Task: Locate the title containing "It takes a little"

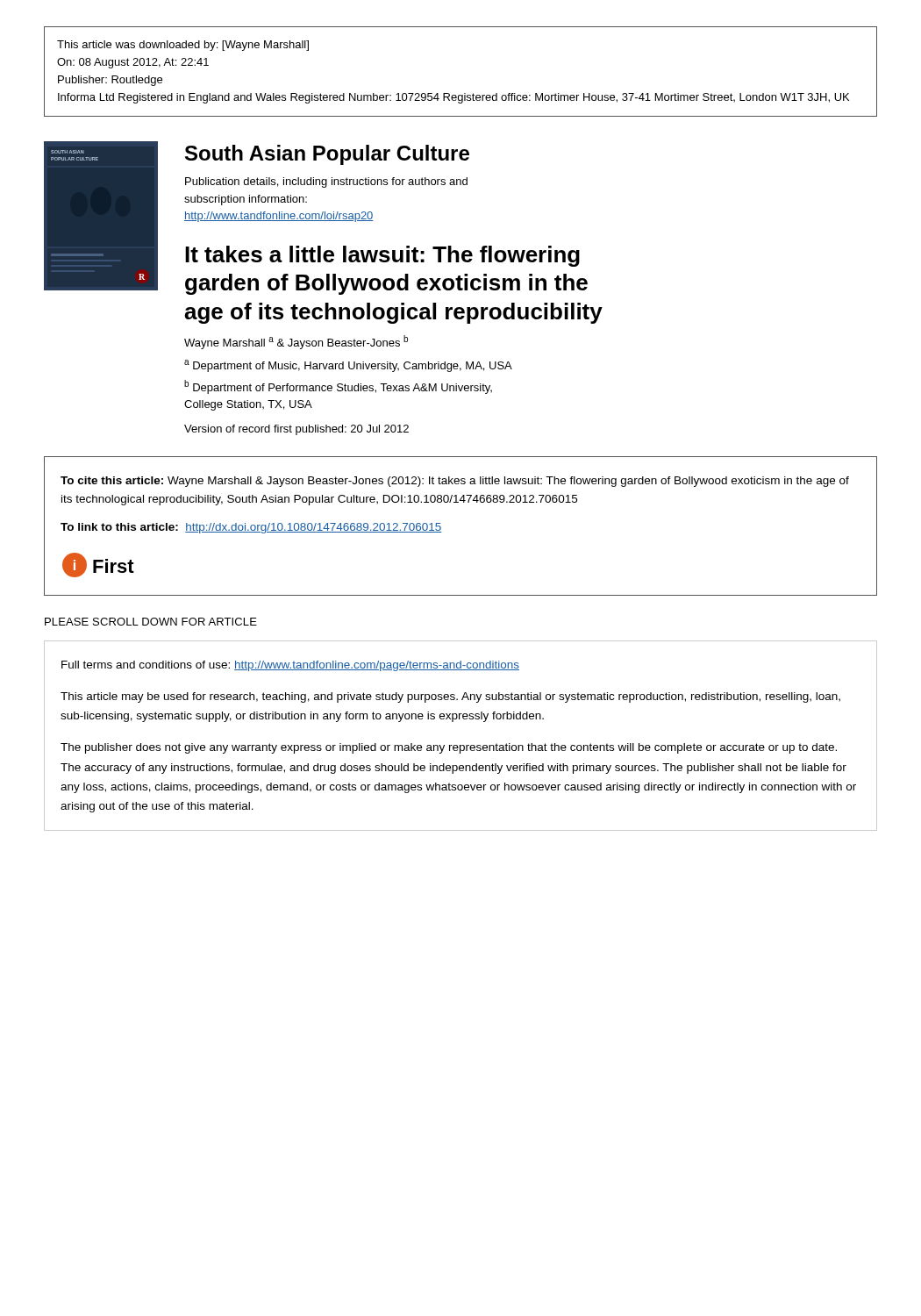Action: 393,283
